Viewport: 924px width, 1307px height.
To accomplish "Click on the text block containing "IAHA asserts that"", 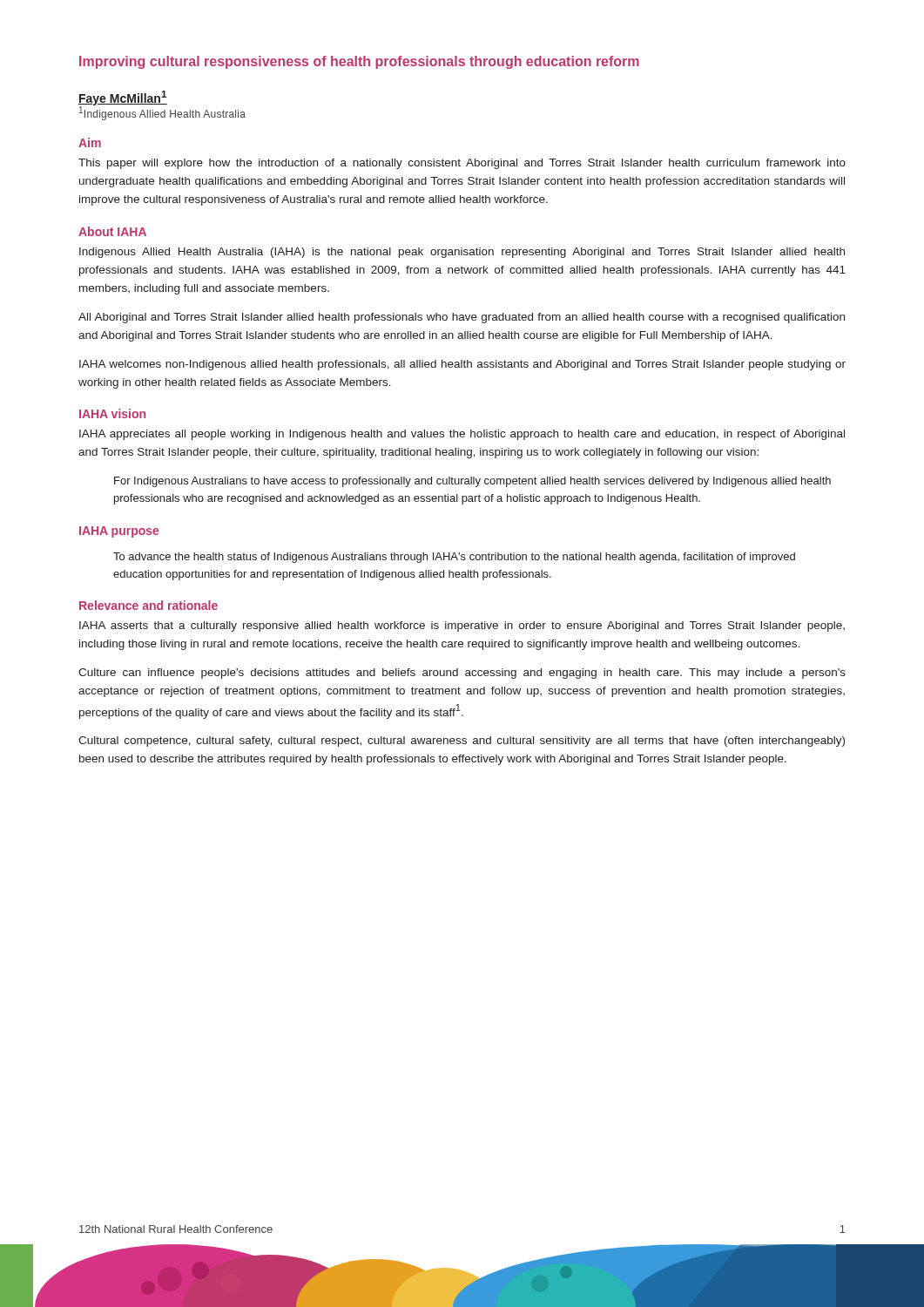I will (462, 634).
